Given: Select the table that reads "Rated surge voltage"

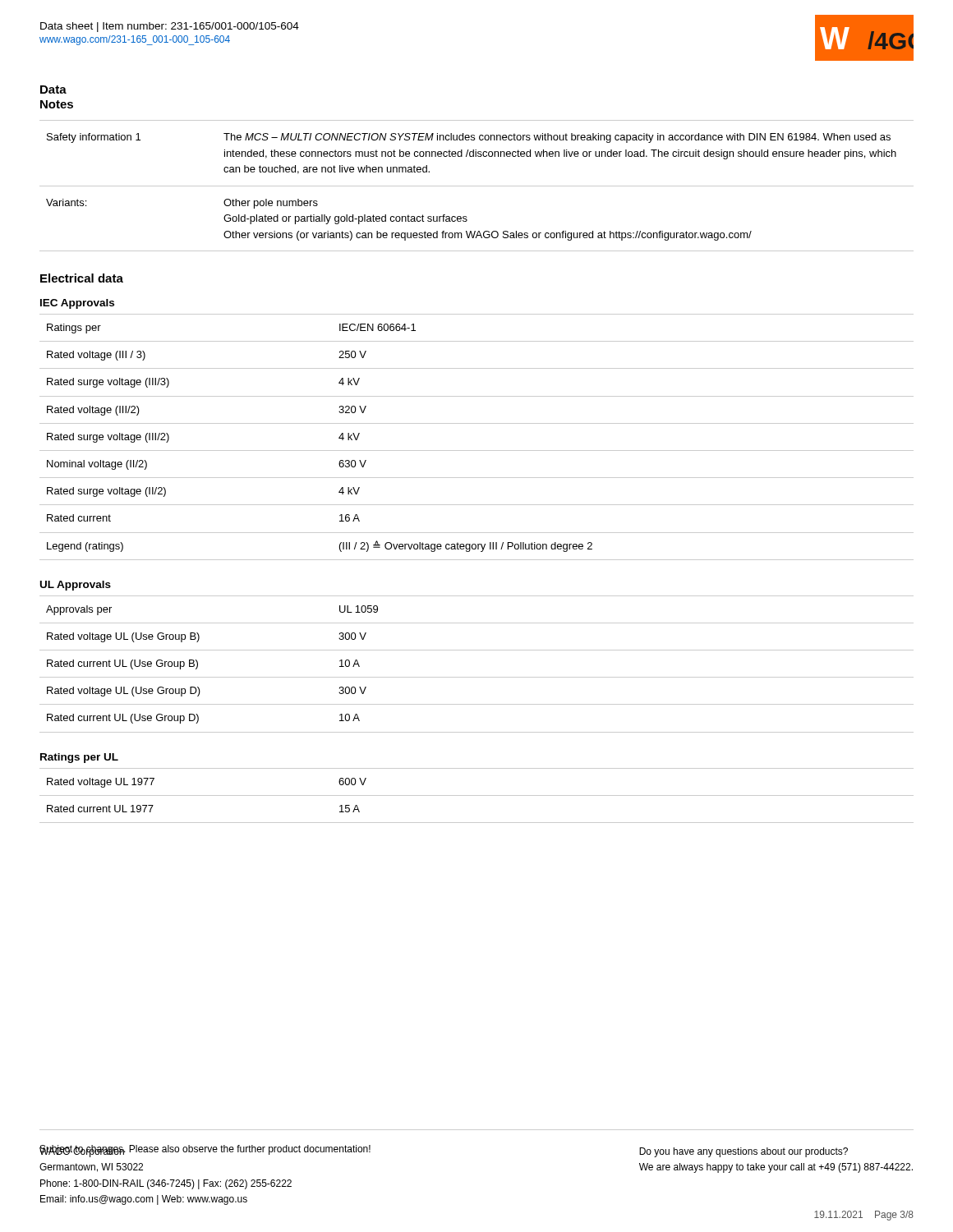Looking at the screenshot, I should tap(476, 437).
